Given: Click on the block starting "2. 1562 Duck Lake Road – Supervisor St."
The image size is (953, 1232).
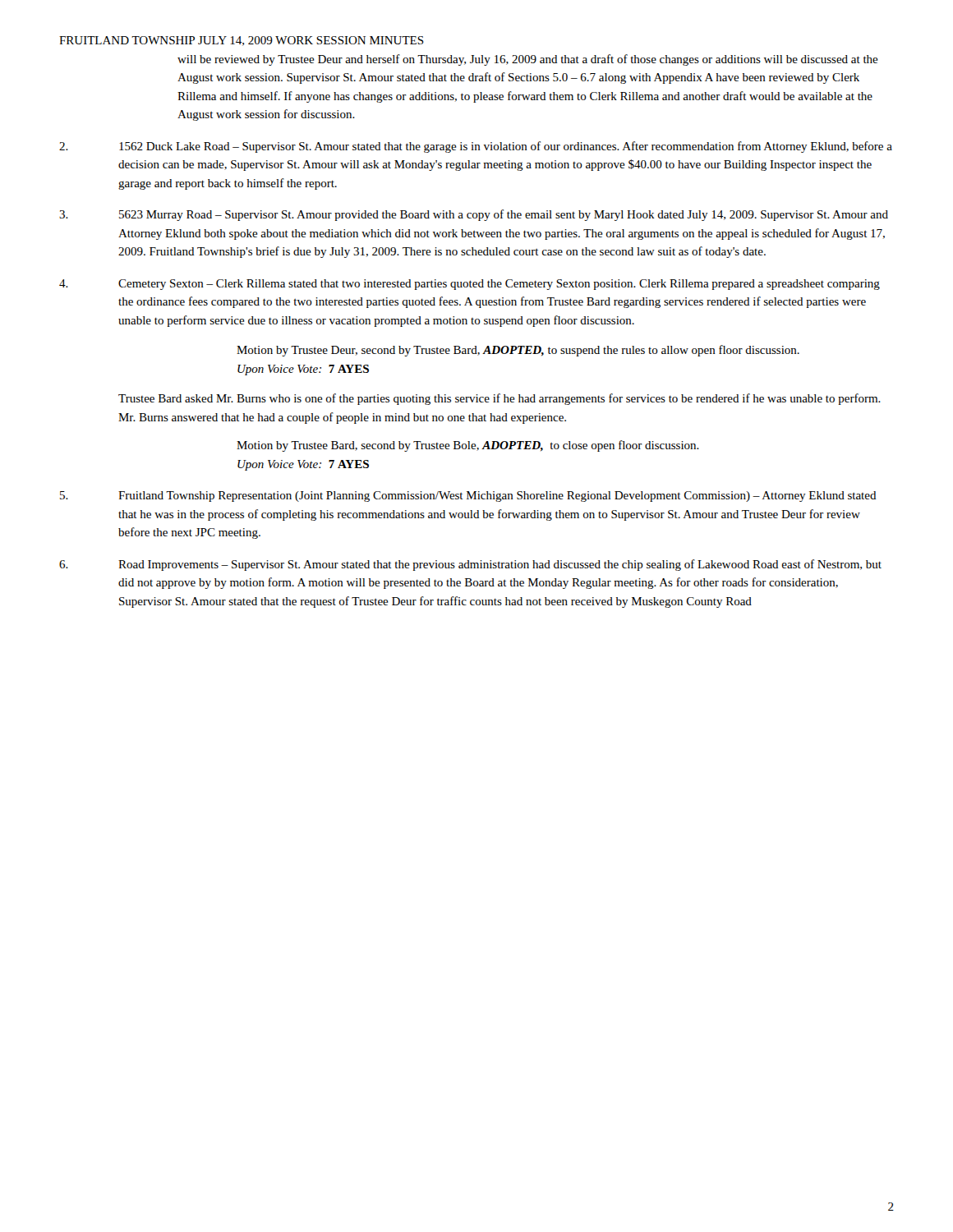Looking at the screenshot, I should (476, 164).
